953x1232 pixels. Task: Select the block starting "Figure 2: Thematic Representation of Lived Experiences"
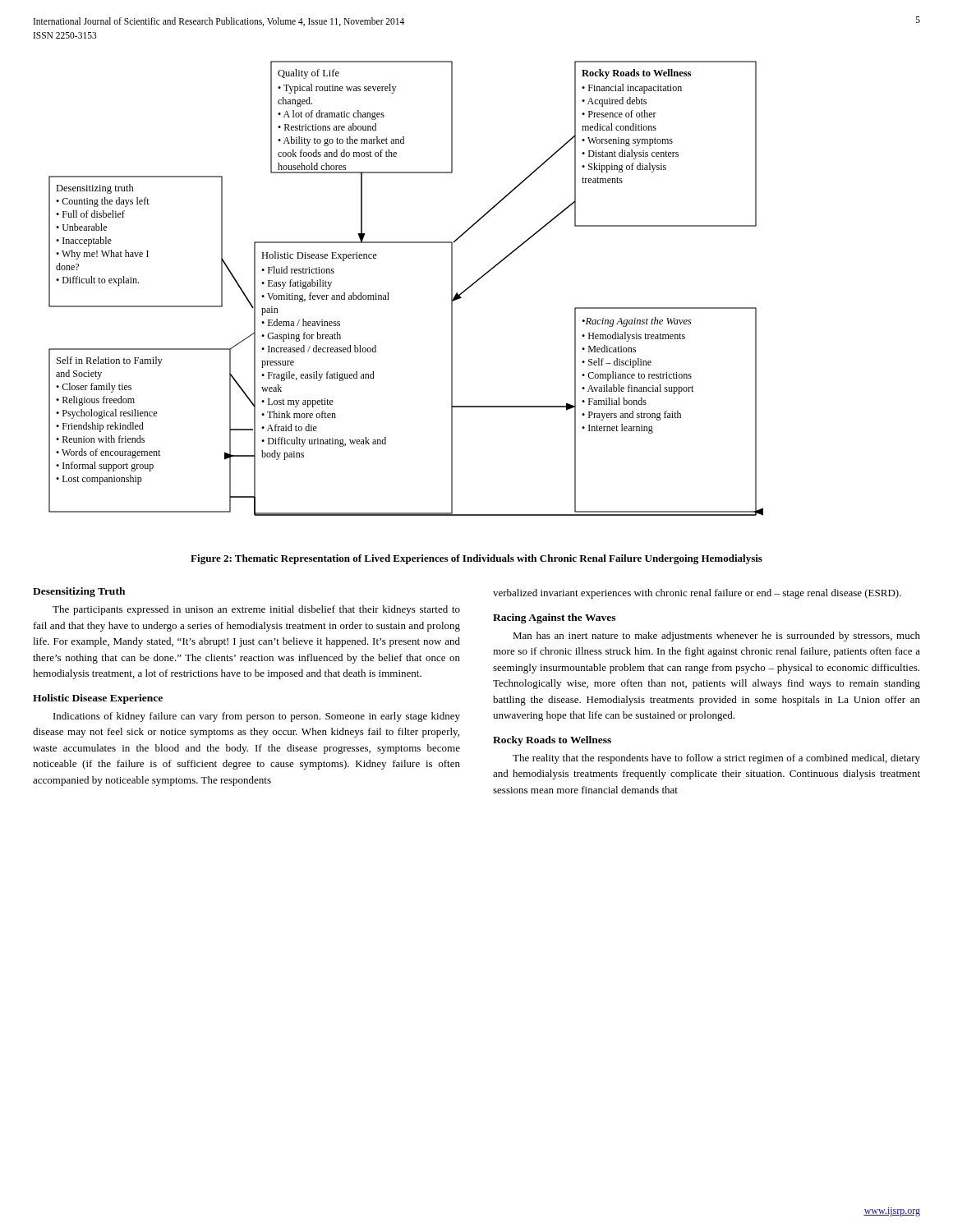pos(476,558)
